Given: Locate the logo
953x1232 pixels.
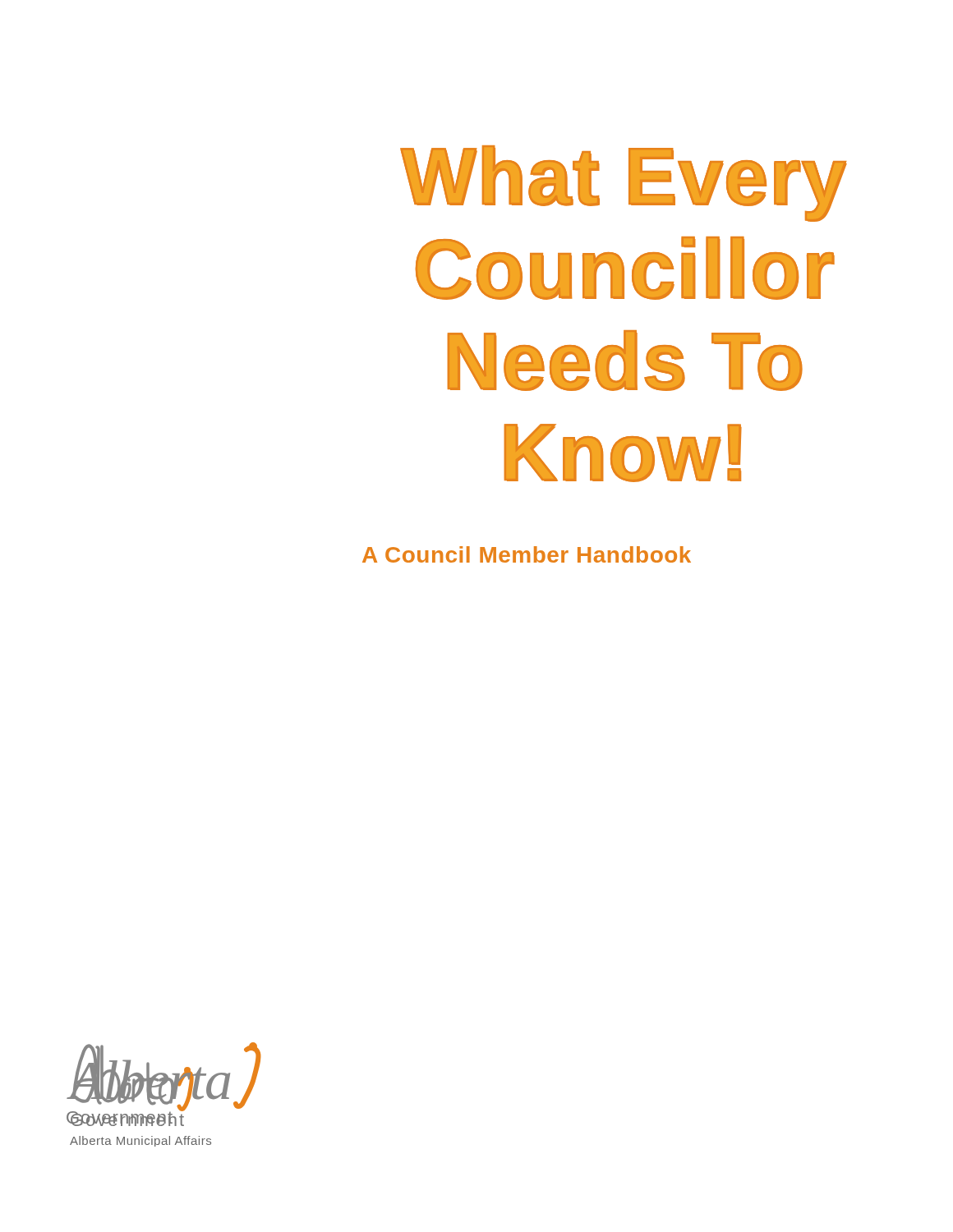Looking at the screenshot, I should (189, 1095).
